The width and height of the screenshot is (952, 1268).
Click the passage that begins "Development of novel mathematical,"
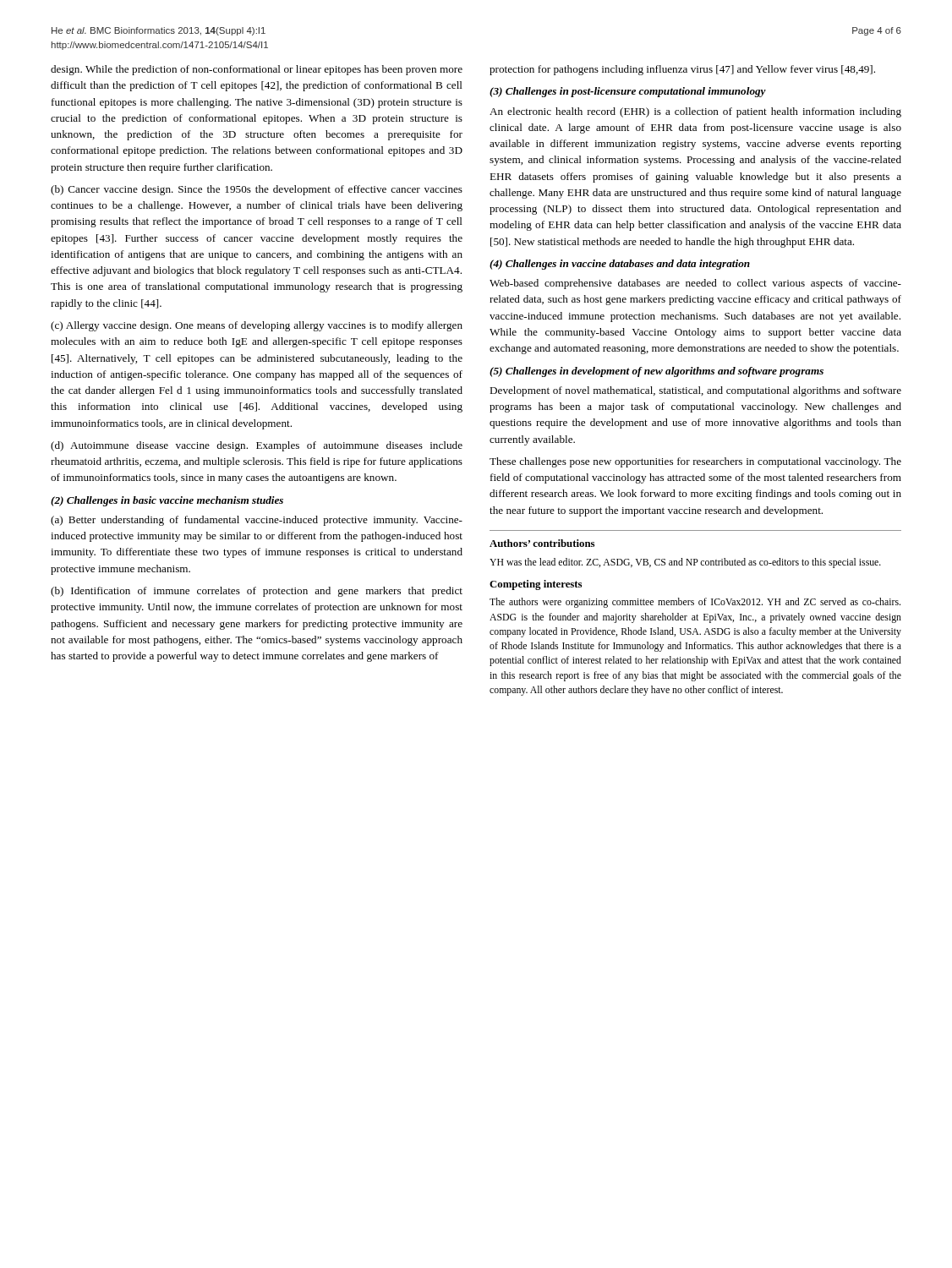[695, 415]
